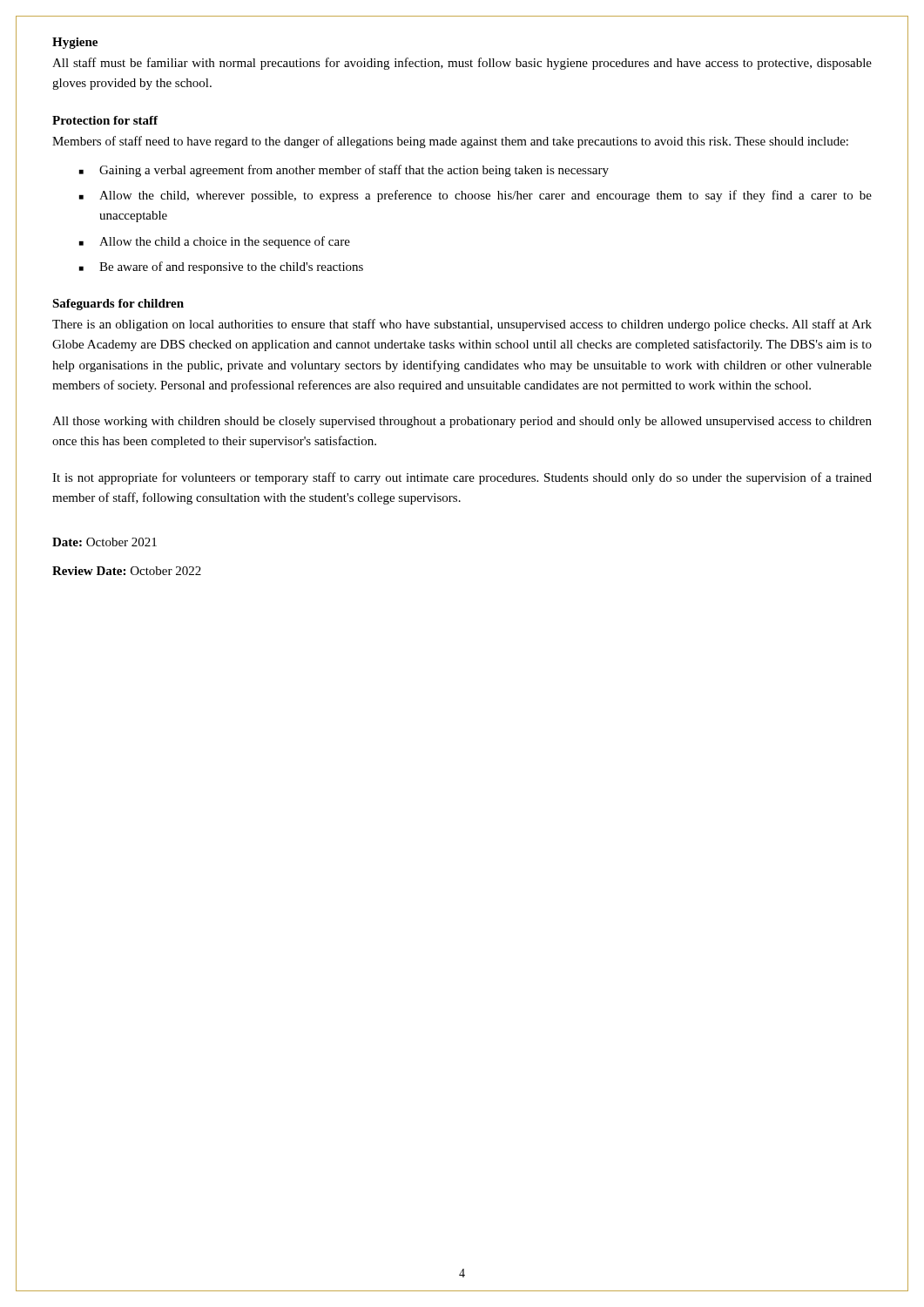Find the region starting "Review Date: October 2022"

(x=127, y=571)
